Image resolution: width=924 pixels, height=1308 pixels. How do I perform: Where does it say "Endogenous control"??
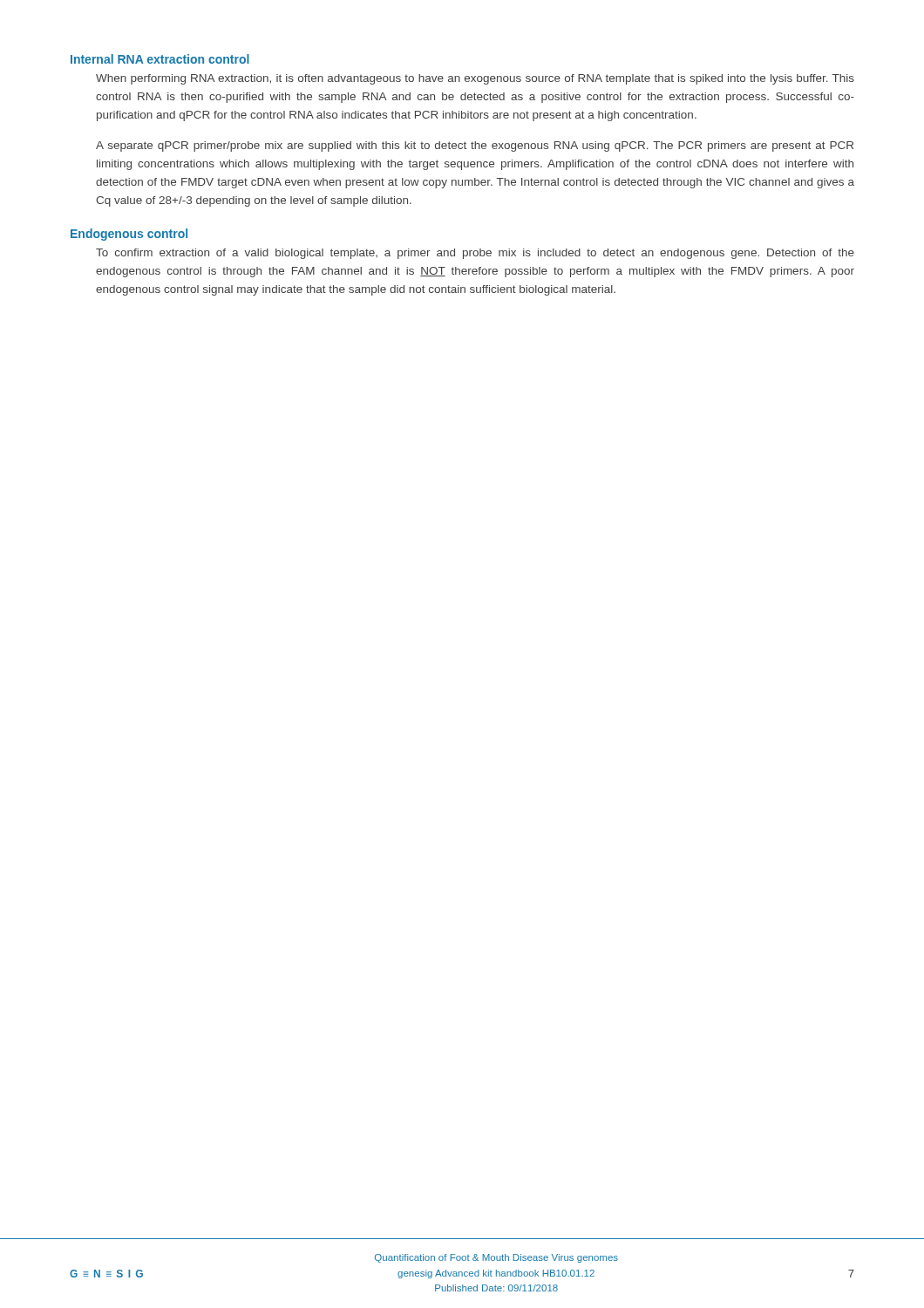(129, 234)
